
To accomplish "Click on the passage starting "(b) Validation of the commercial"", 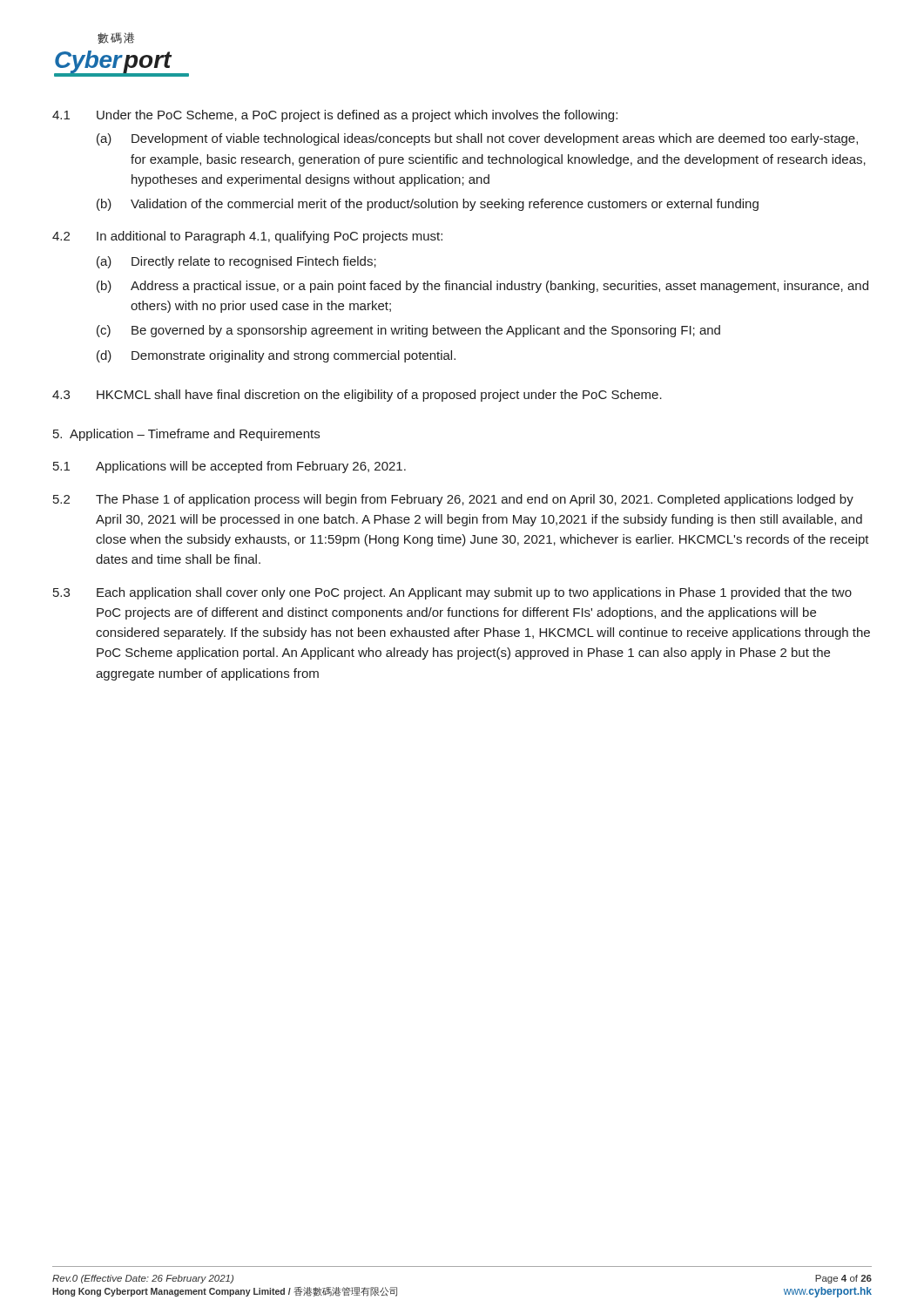I will [484, 204].
